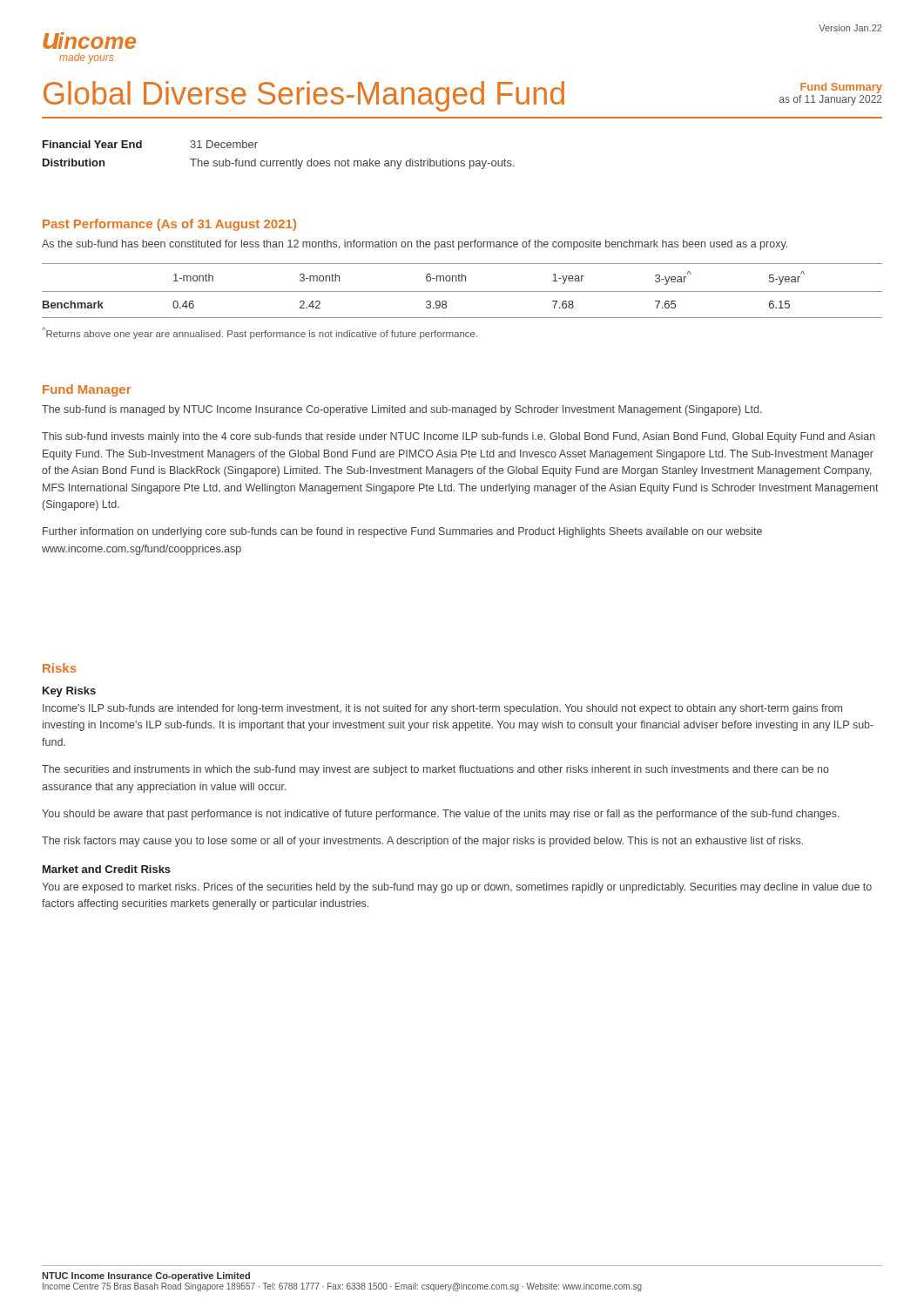Screen dimensions: 1307x924
Task: Point to the block beginning "As the sub-fund has been"
Action: point(415,244)
